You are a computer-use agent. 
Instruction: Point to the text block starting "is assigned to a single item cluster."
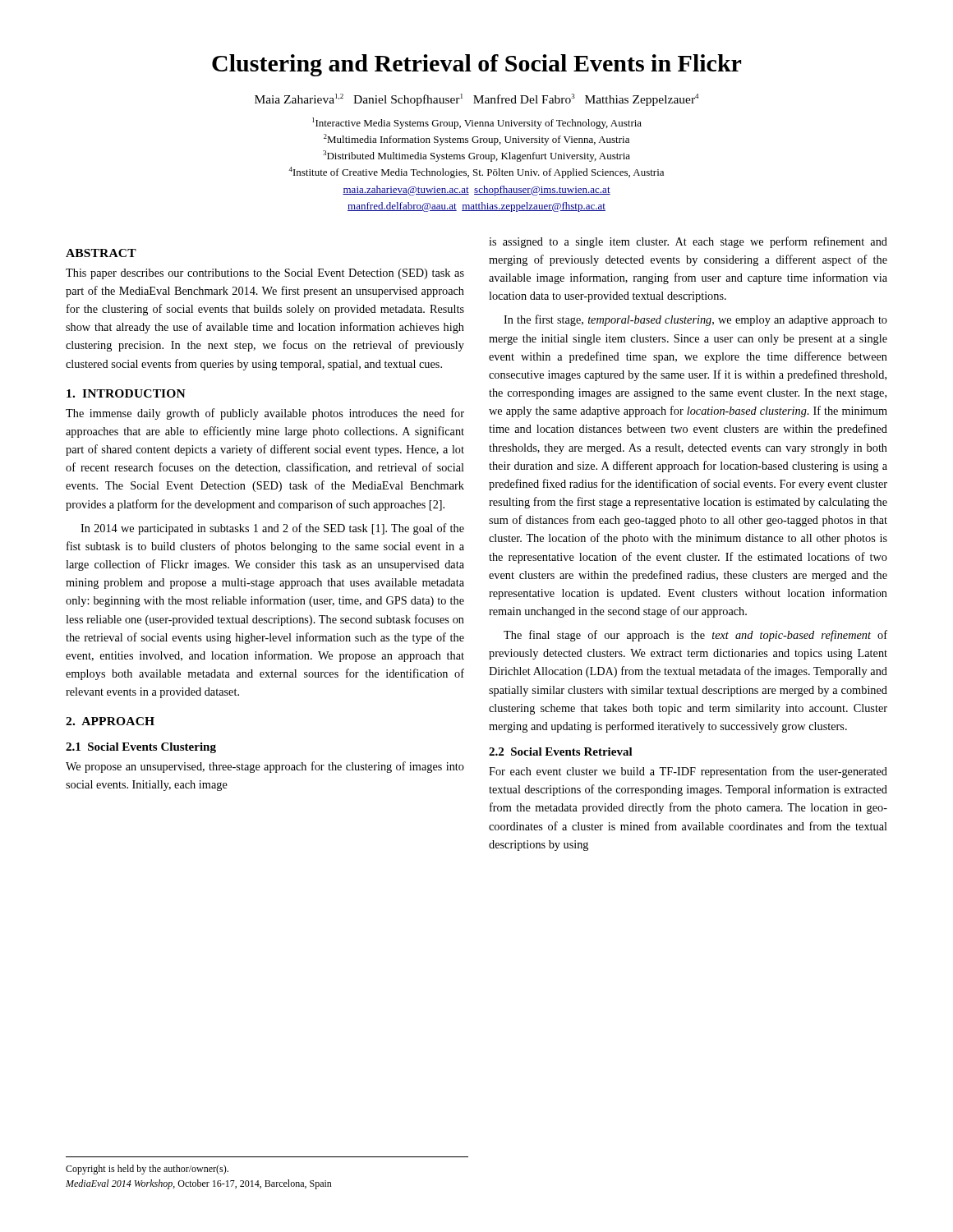(x=688, y=484)
